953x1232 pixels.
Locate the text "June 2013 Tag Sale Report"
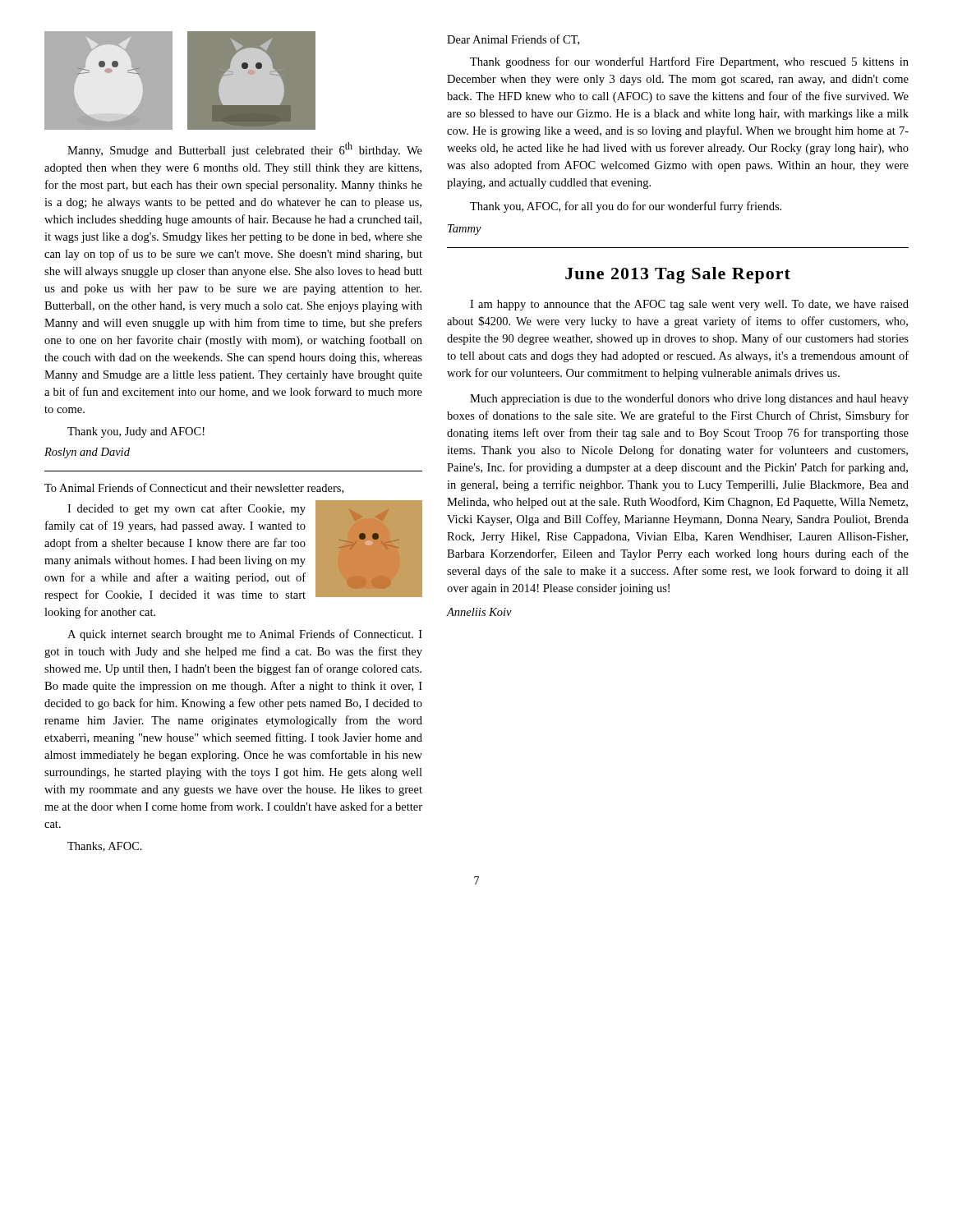coord(678,273)
